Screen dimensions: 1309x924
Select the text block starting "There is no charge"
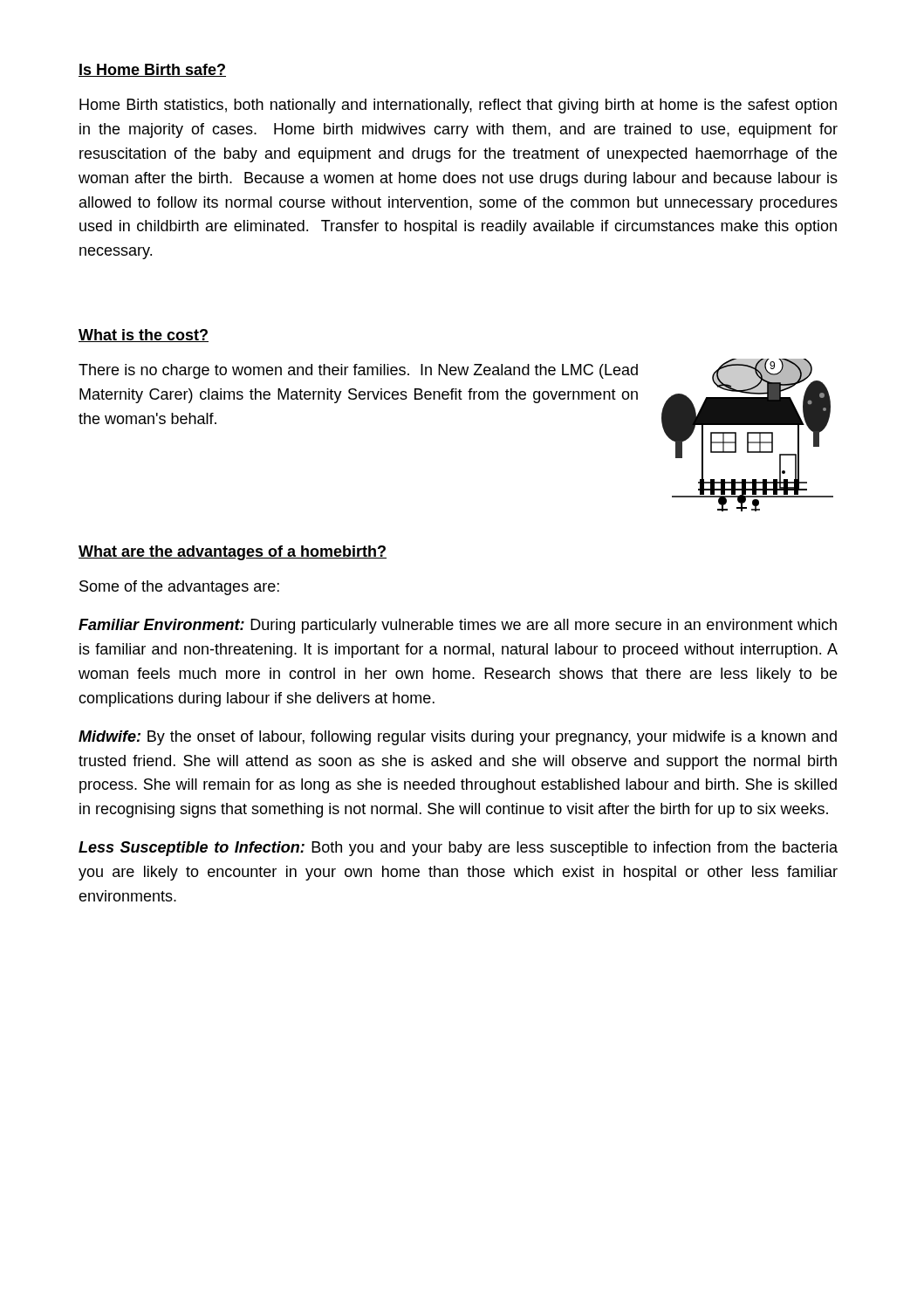pos(359,395)
